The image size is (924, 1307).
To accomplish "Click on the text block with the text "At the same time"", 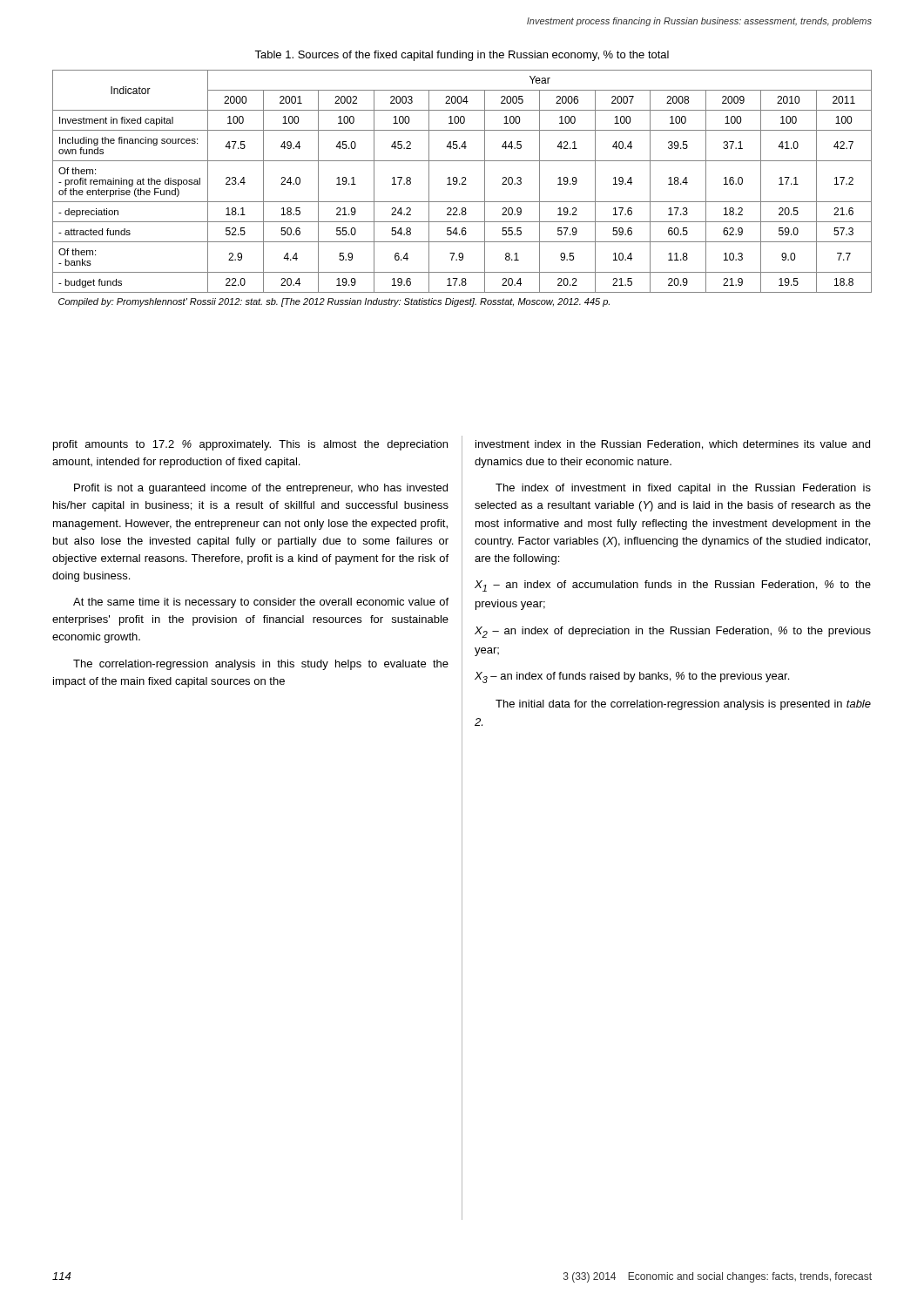I will tap(250, 619).
